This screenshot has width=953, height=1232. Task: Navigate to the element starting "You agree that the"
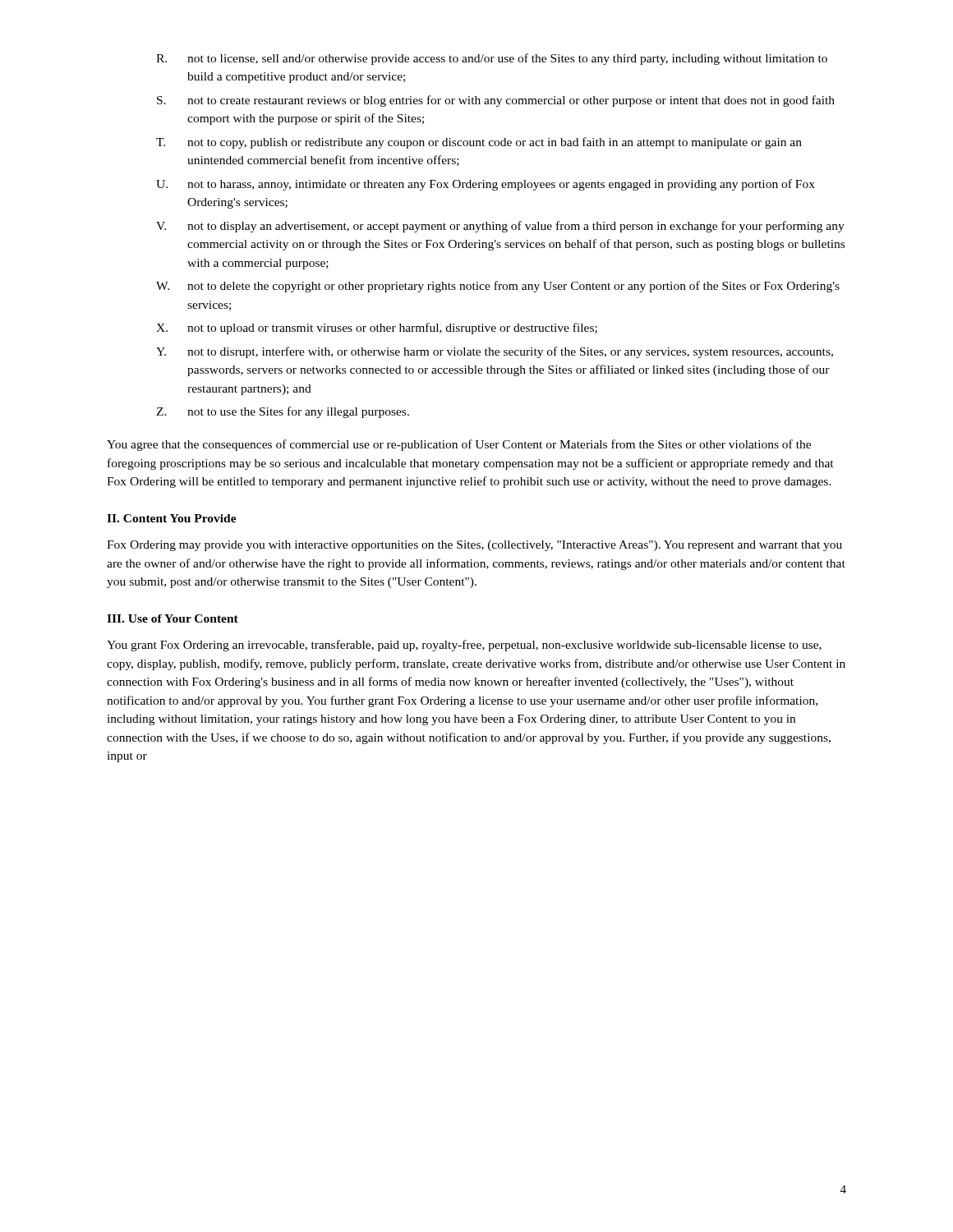coord(470,463)
